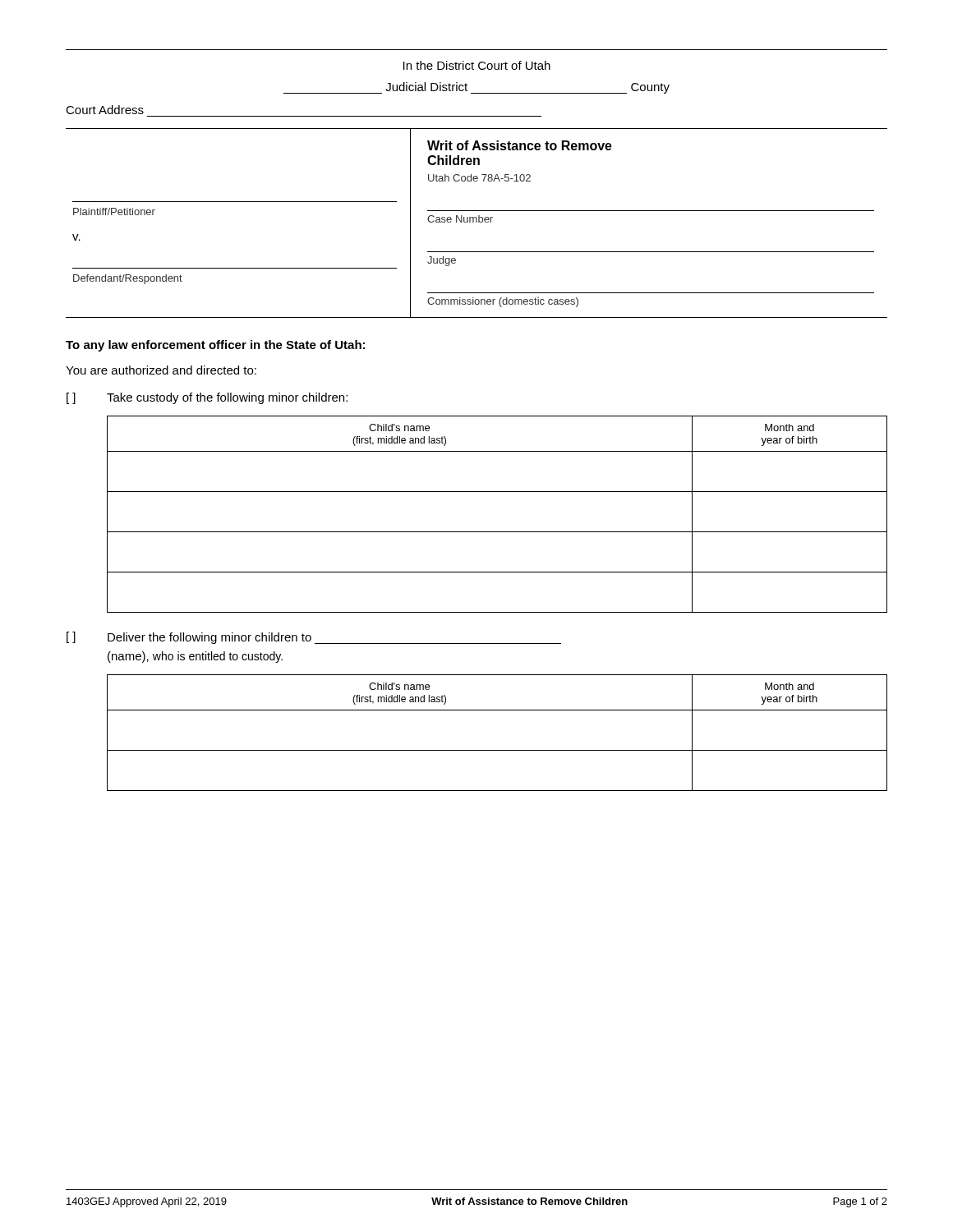
Task: Where is the passage that starts "[ ] Take custody of"?
Action: pos(207,398)
